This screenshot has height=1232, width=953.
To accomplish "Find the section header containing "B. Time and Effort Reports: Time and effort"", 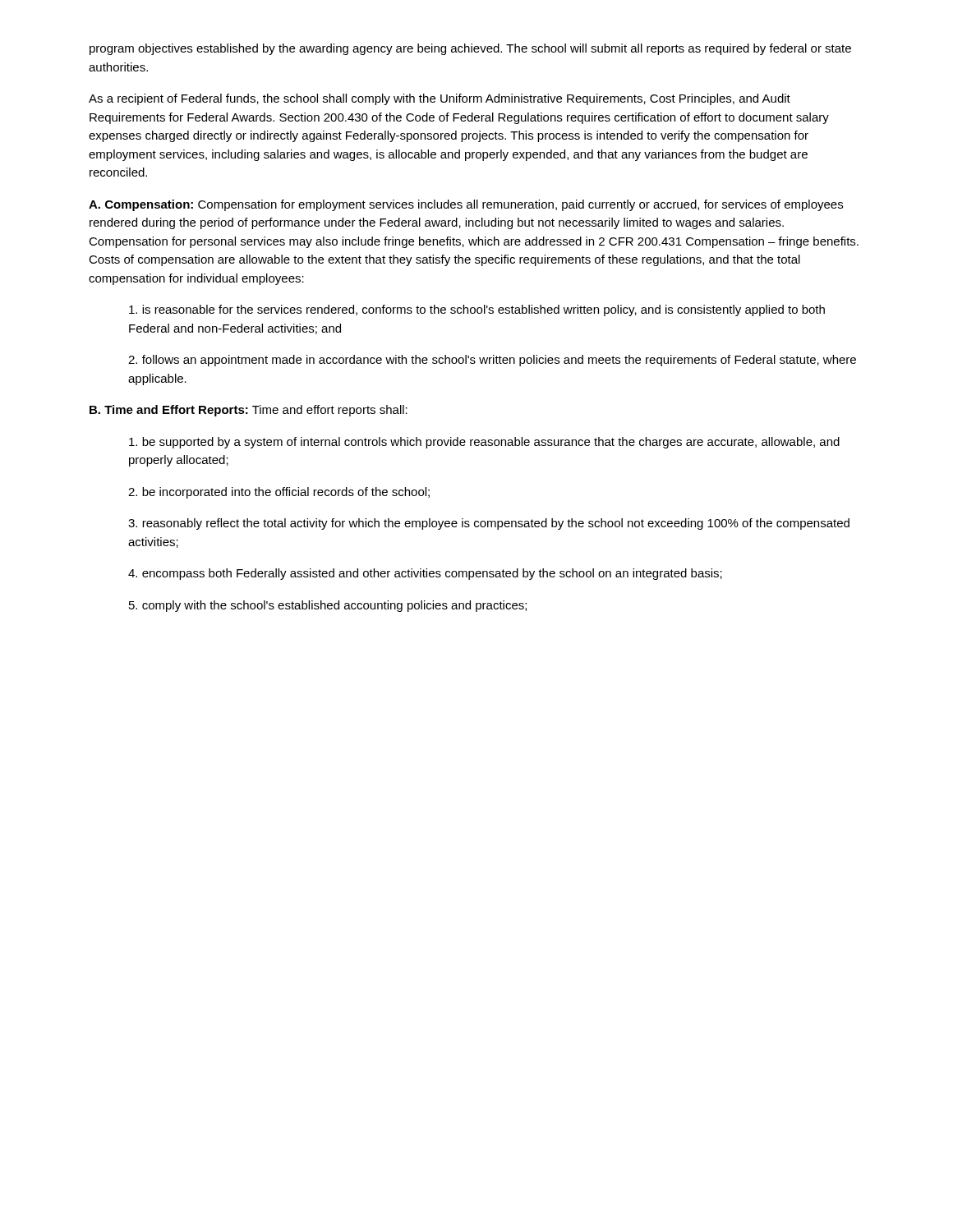I will [x=249, y=411].
